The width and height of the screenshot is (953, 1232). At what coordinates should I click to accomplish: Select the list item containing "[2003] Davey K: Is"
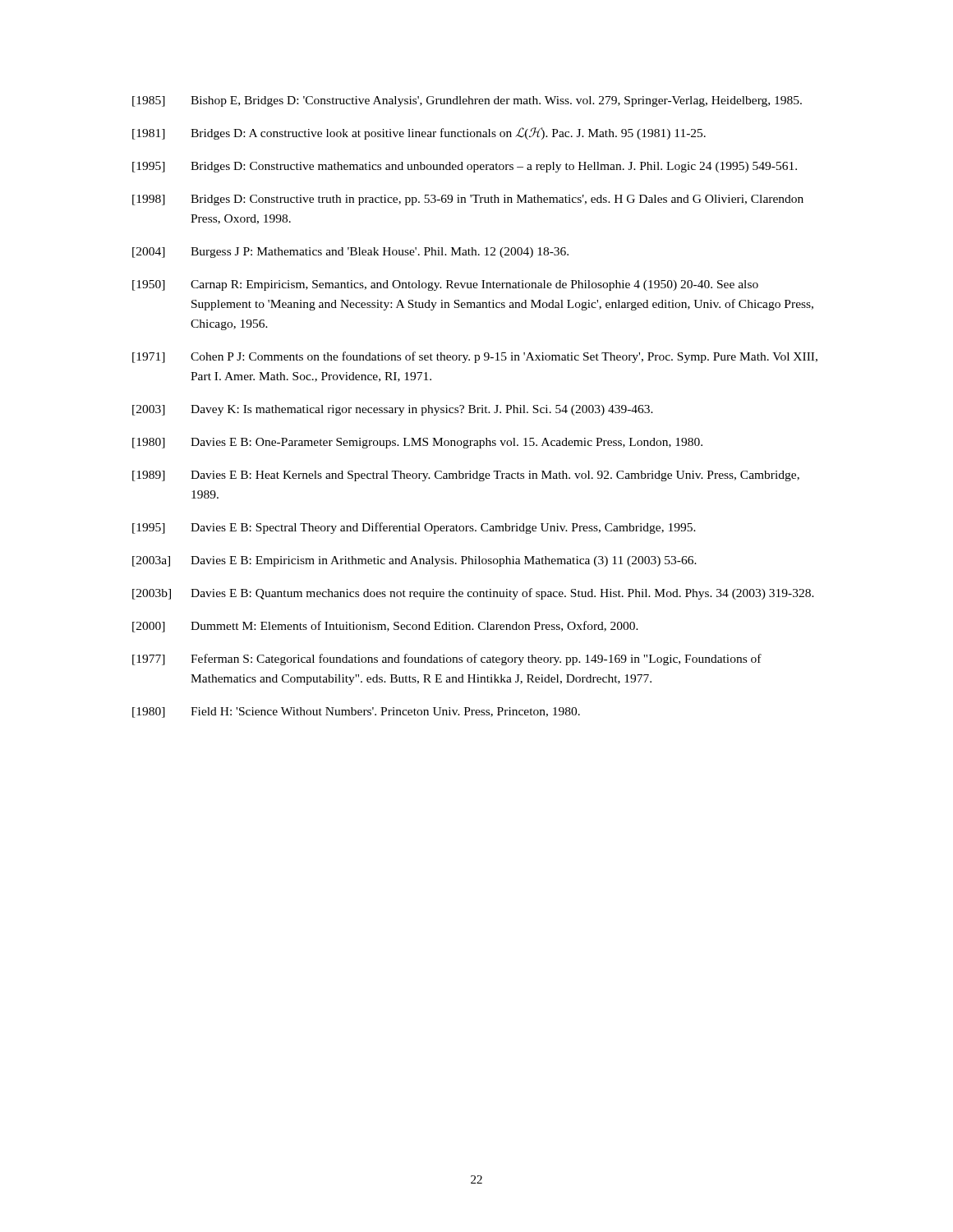(476, 409)
